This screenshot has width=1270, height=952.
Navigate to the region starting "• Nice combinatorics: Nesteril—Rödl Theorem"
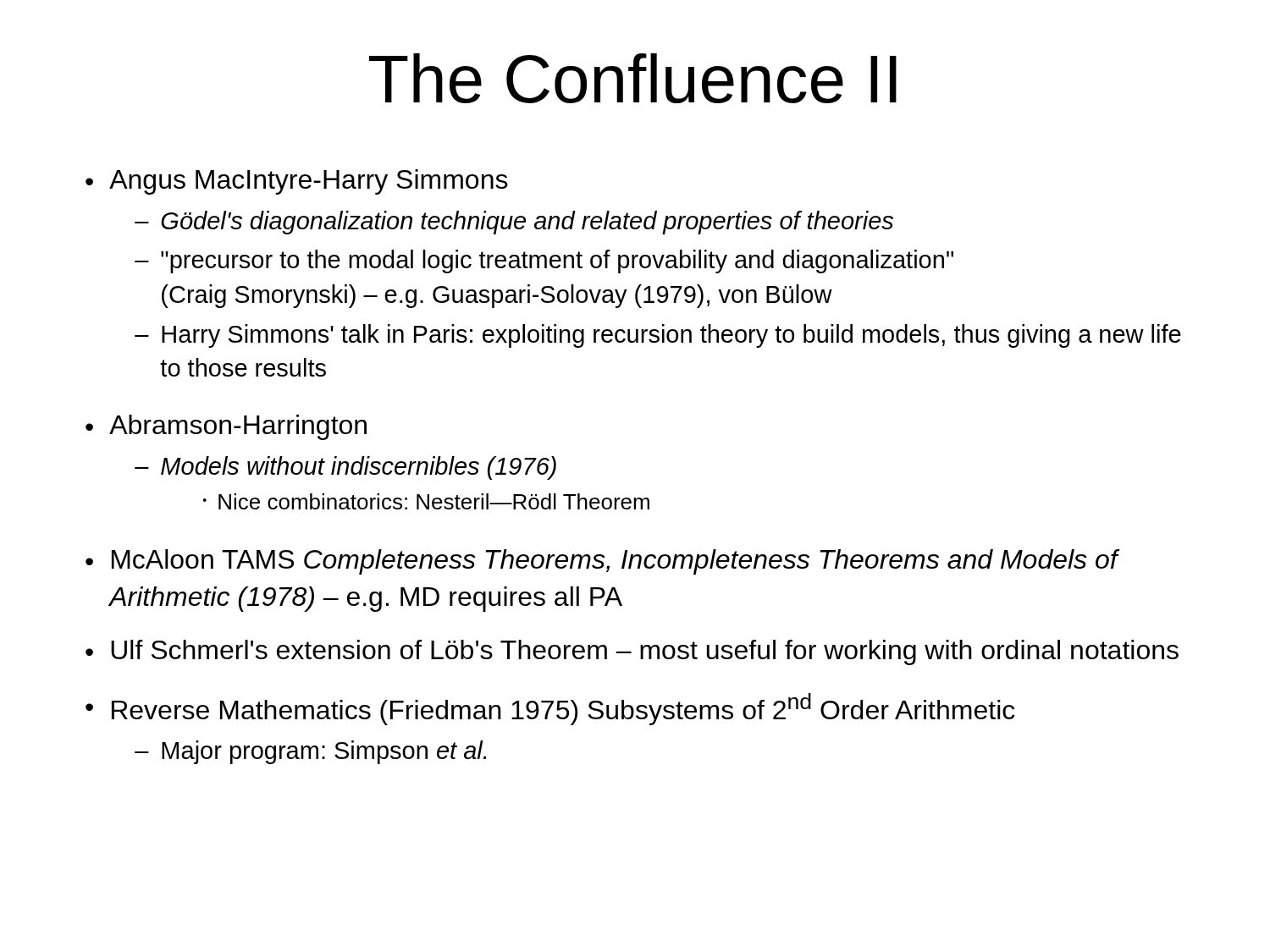click(427, 502)
